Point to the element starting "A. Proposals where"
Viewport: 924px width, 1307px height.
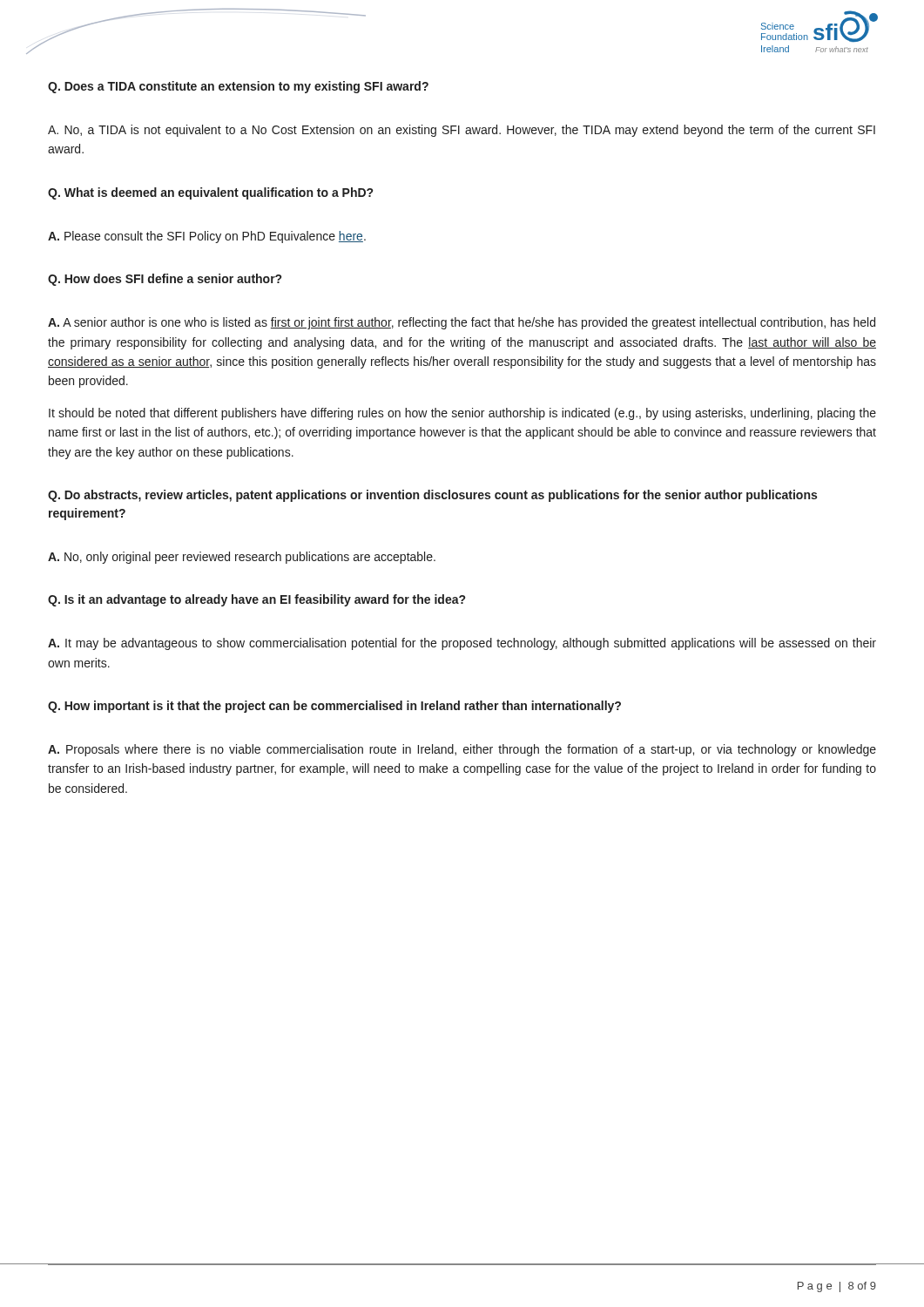(x=462, y=769)
